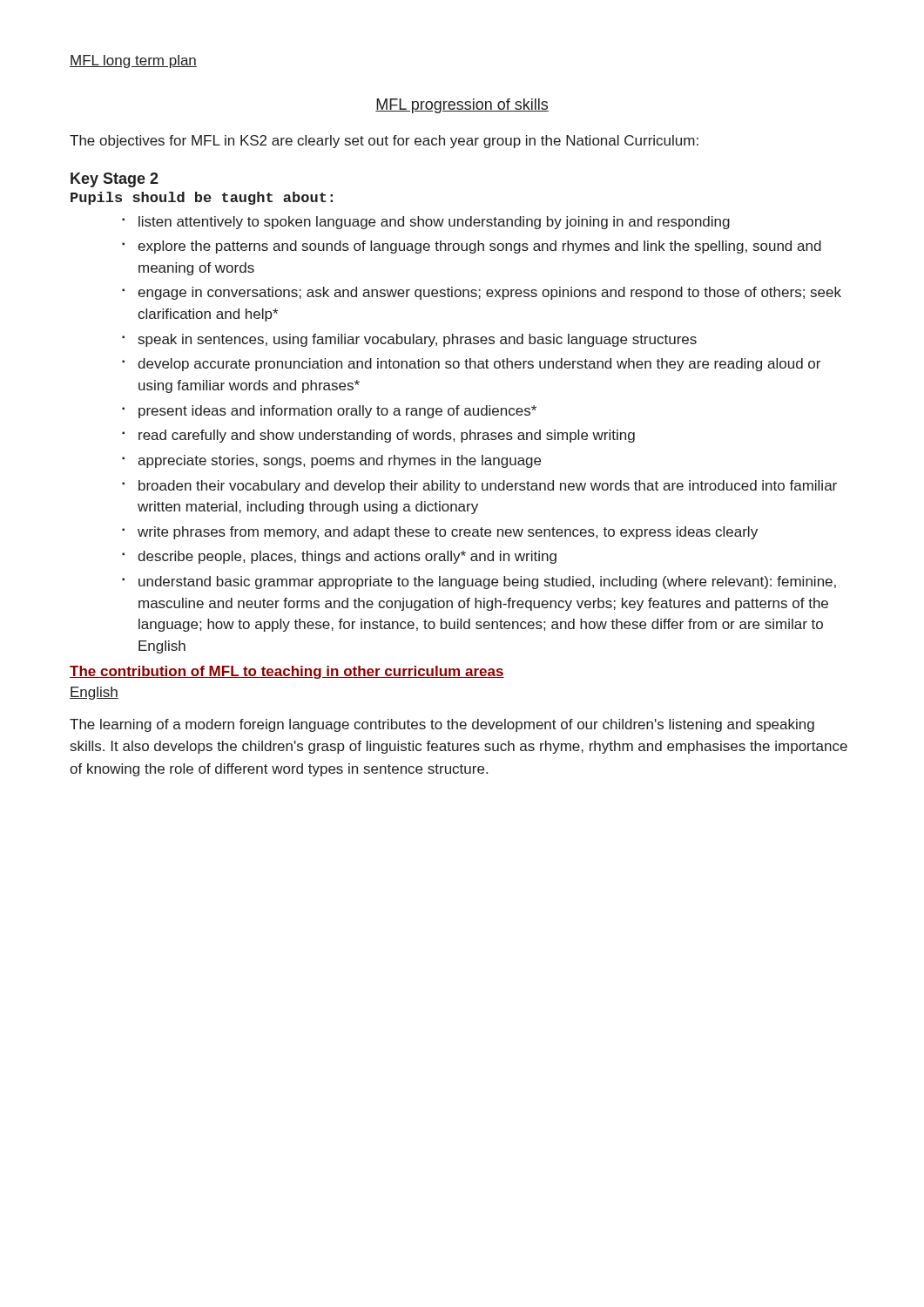924x1307 pixels.
Task: Locate the block of text that opens with "The objectives for MFL"
Action: [x=385, y=141]
